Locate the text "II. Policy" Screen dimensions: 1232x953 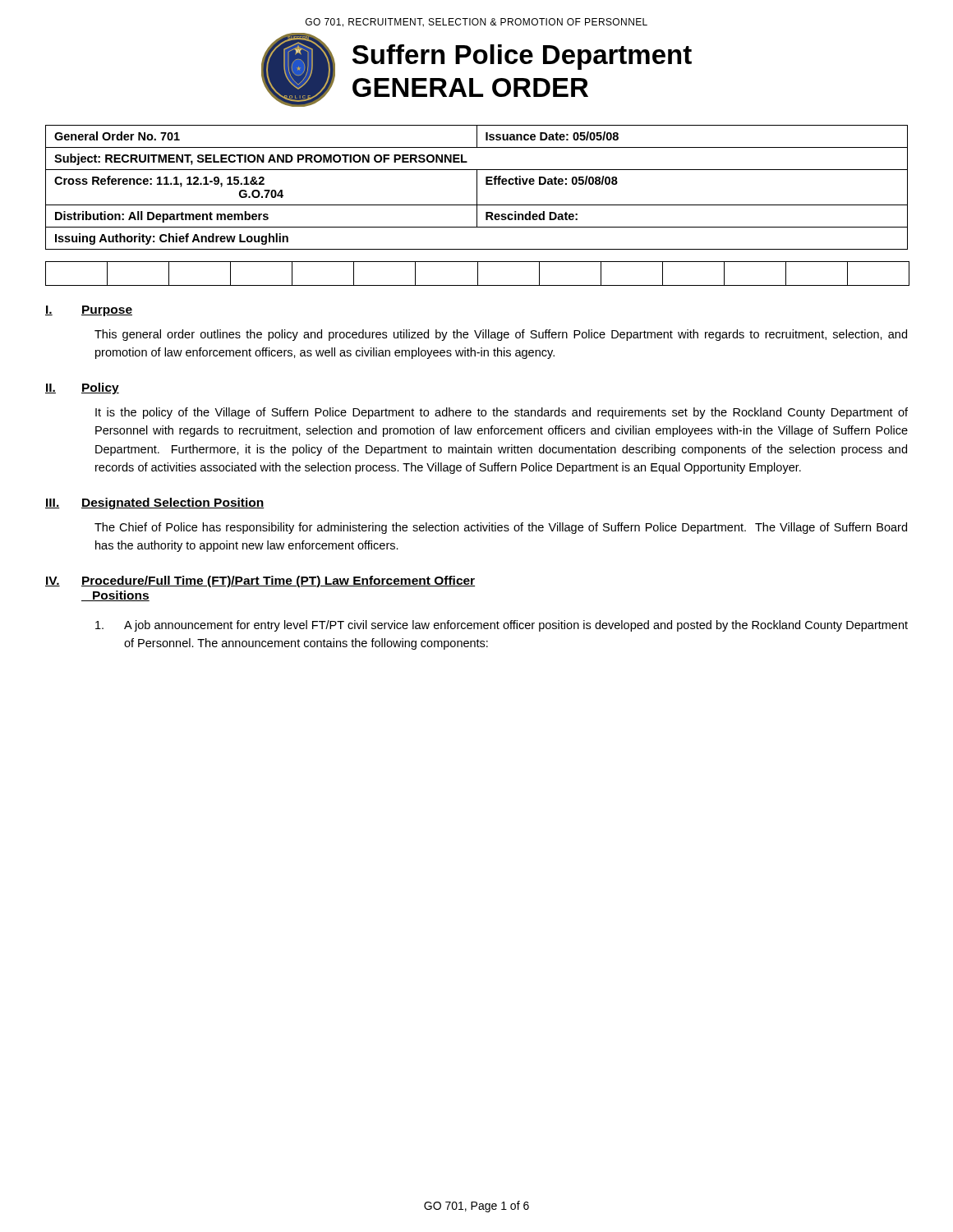coord(82,388)
